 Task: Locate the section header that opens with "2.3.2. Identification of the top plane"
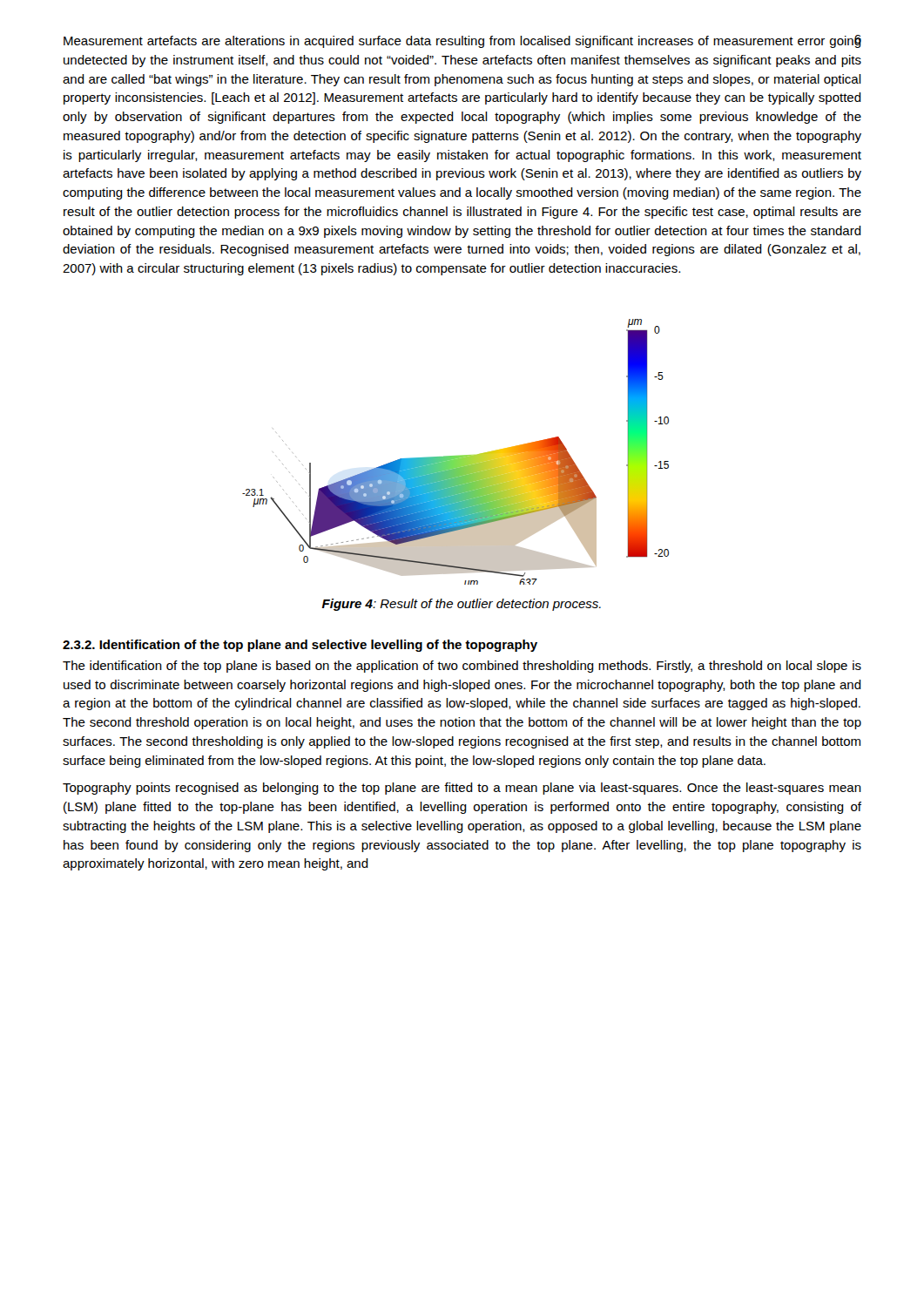(x=300, y=644)
